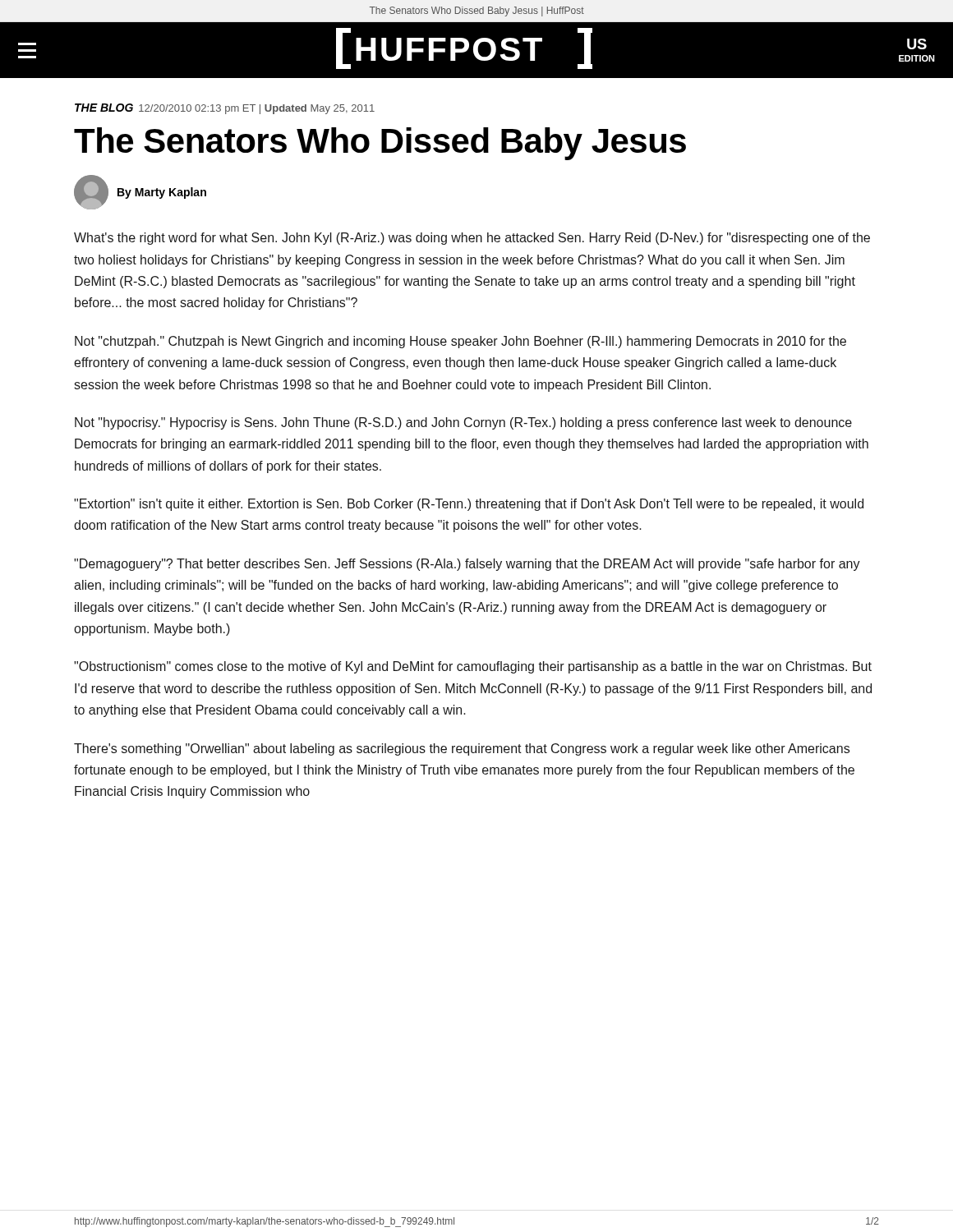Find the block on this page that starts "There's something "Orwellian" about labeling as sacrilegious"
The width and height of the screenshot is (953, 1232).
(x=464, y=770)
